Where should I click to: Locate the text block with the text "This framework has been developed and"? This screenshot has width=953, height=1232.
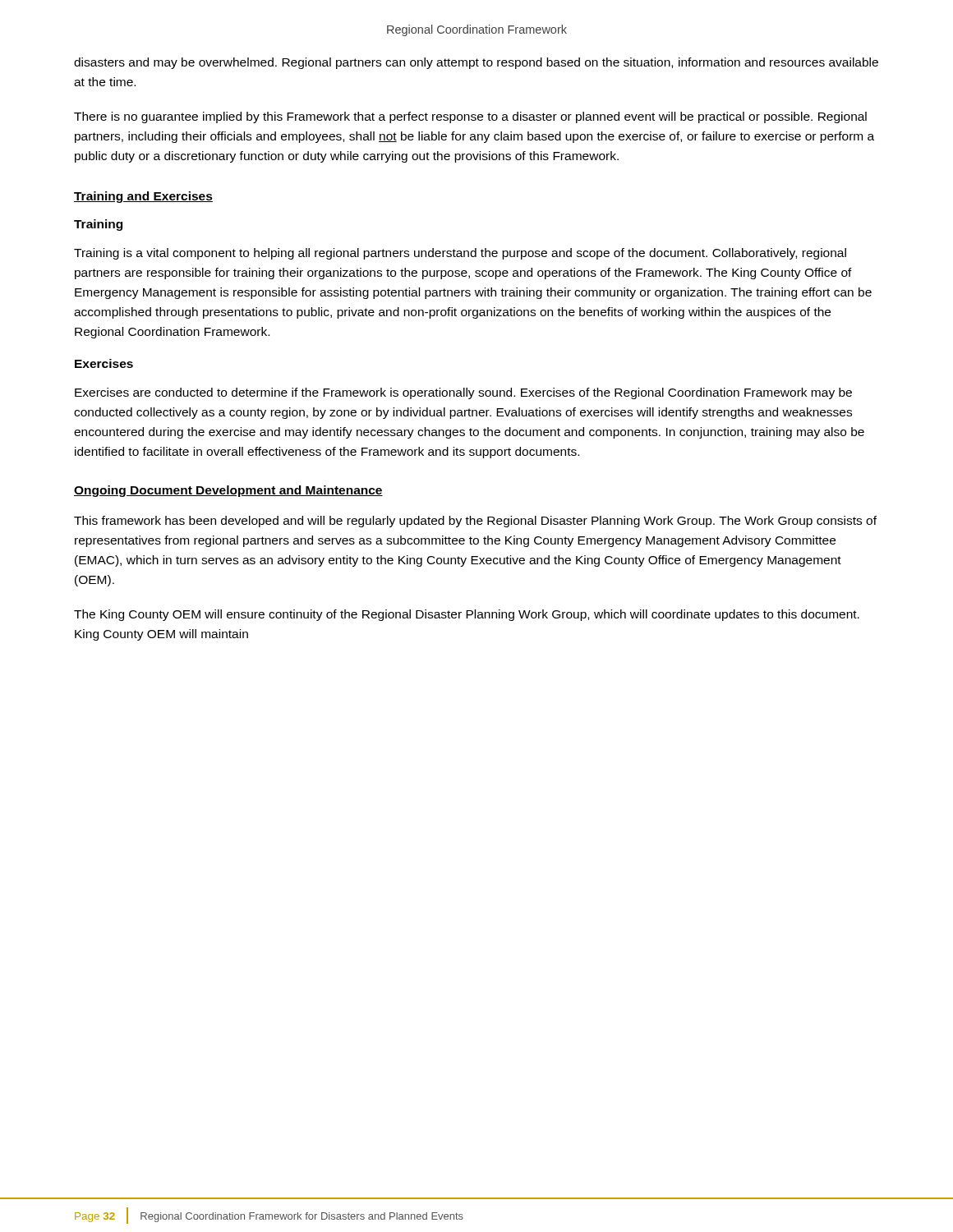[x=475, y=550]
